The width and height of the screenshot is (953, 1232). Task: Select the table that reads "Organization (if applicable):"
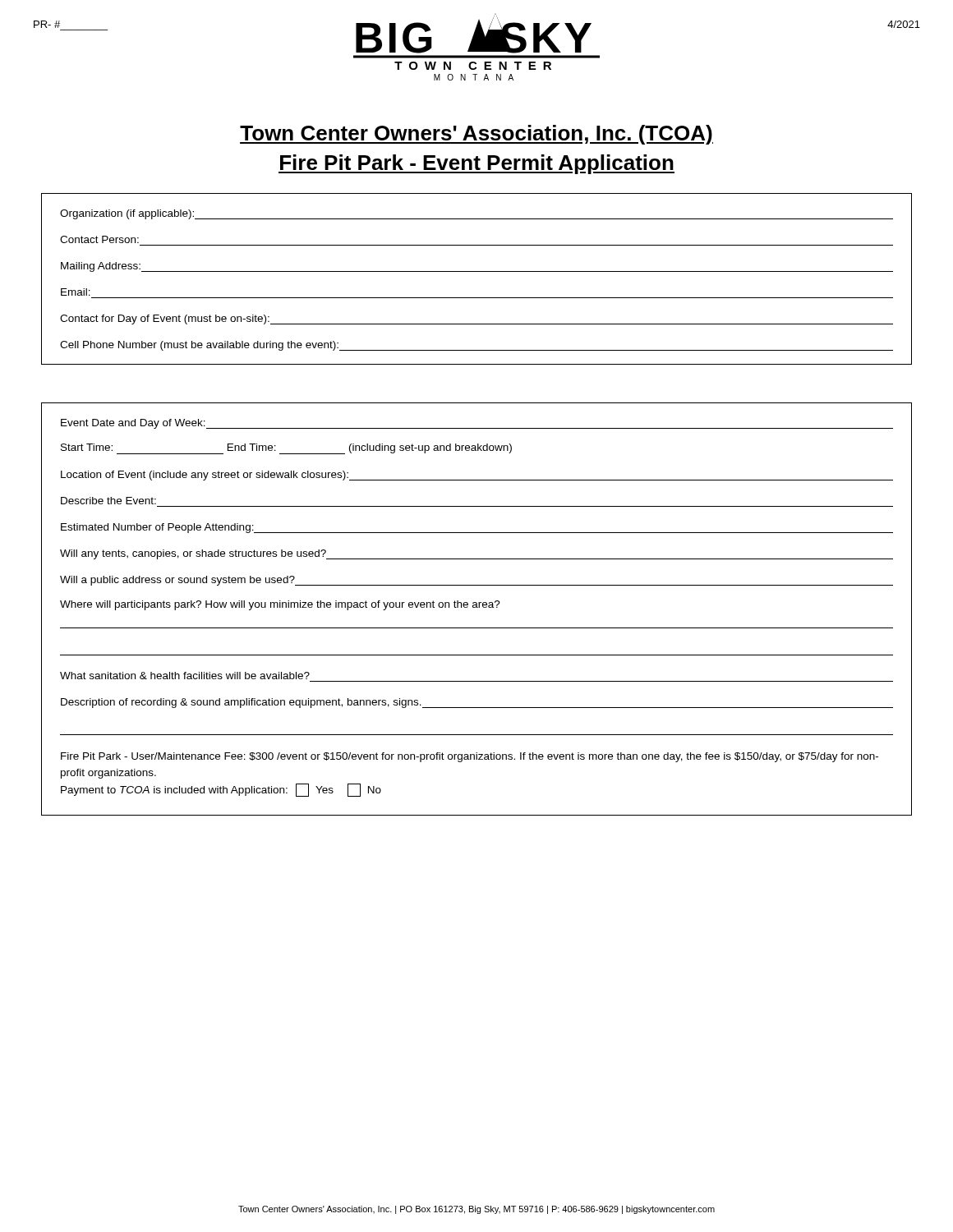pos(476,279)
